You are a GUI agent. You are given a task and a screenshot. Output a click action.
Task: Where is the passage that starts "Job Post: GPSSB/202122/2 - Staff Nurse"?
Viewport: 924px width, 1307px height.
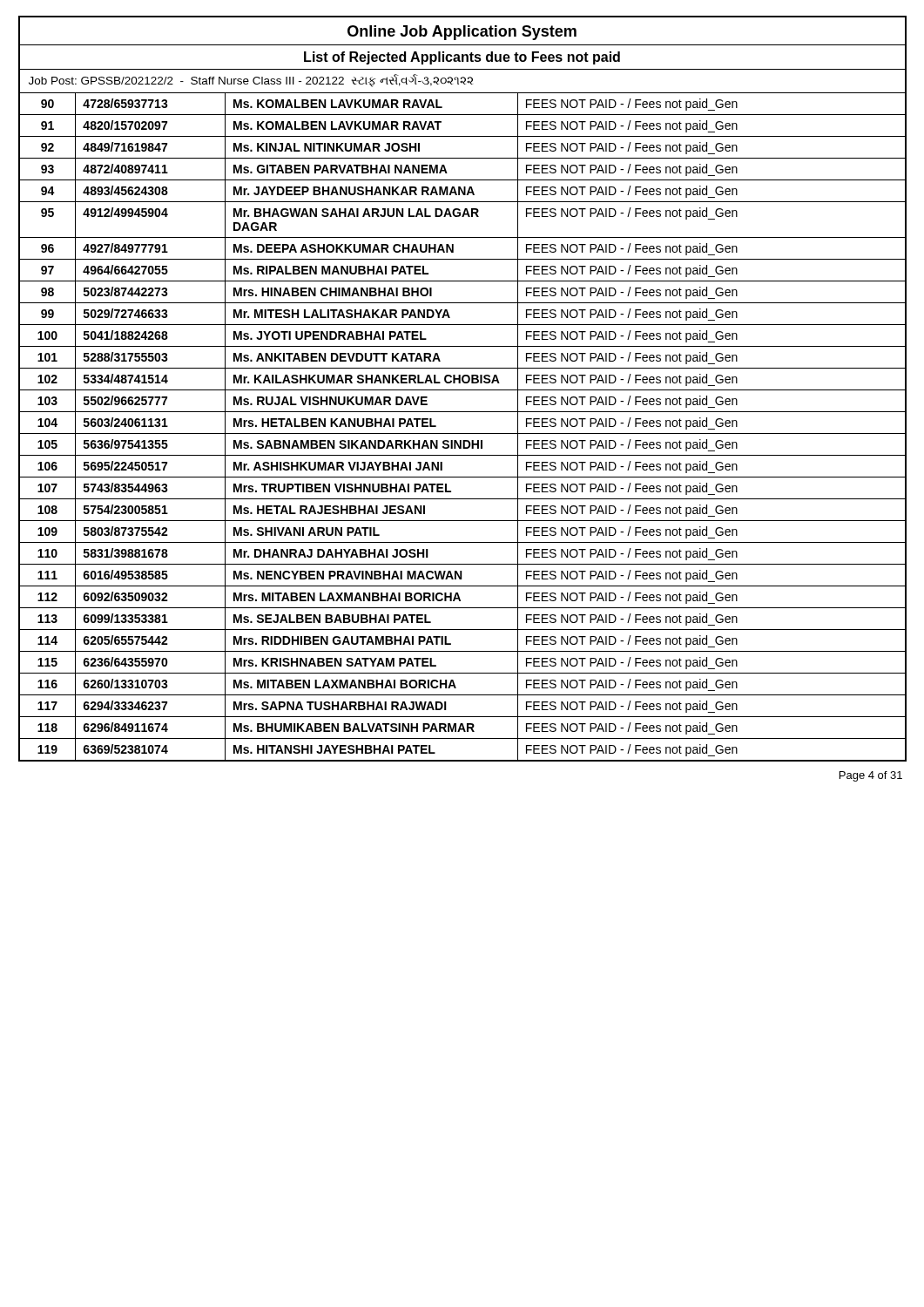[x=251, y=81]
